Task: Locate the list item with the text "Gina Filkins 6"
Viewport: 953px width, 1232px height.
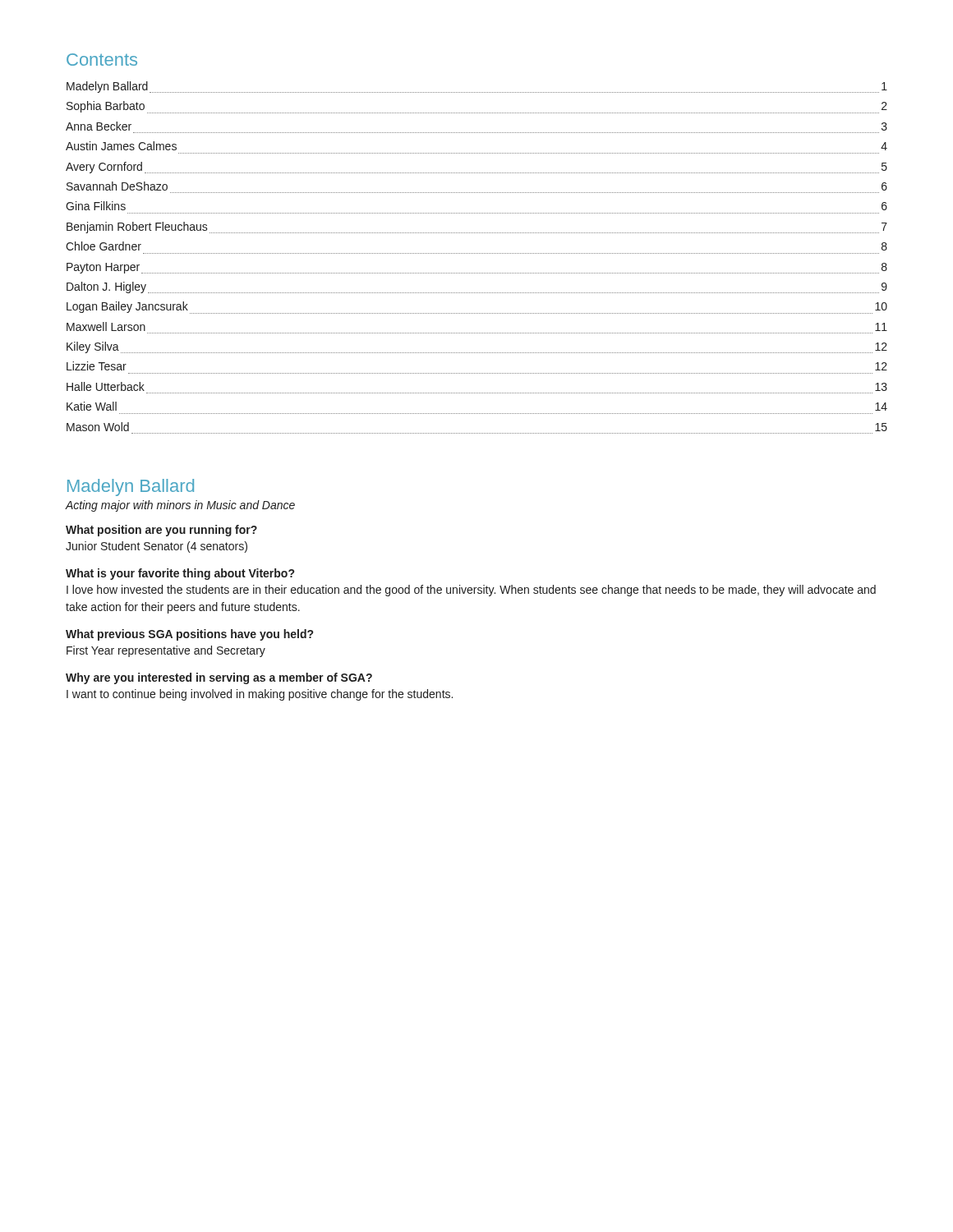Action: [x=476, y=207]
